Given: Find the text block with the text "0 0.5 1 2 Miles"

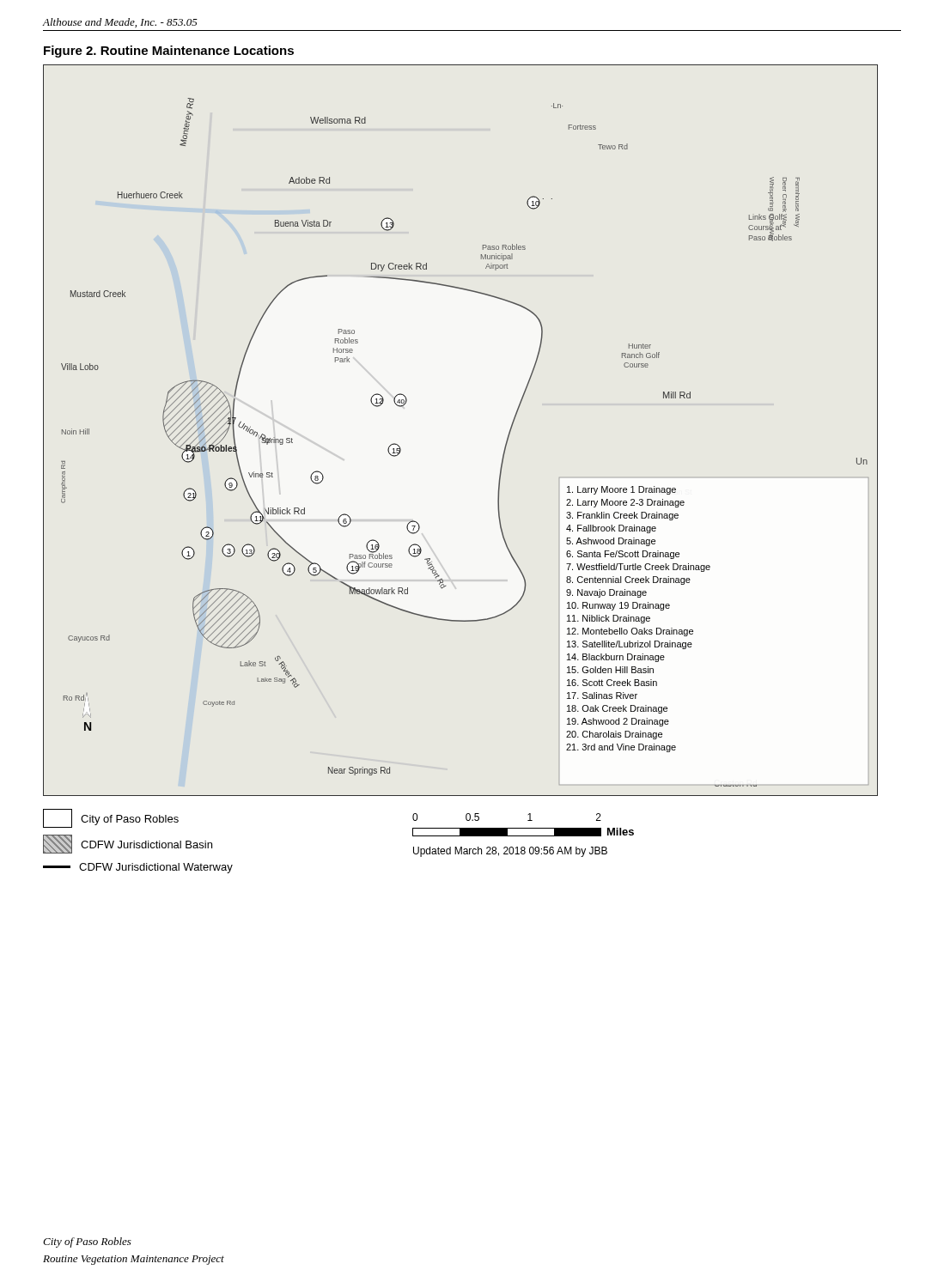Looking at the screenshot, I should pos(541,831).
